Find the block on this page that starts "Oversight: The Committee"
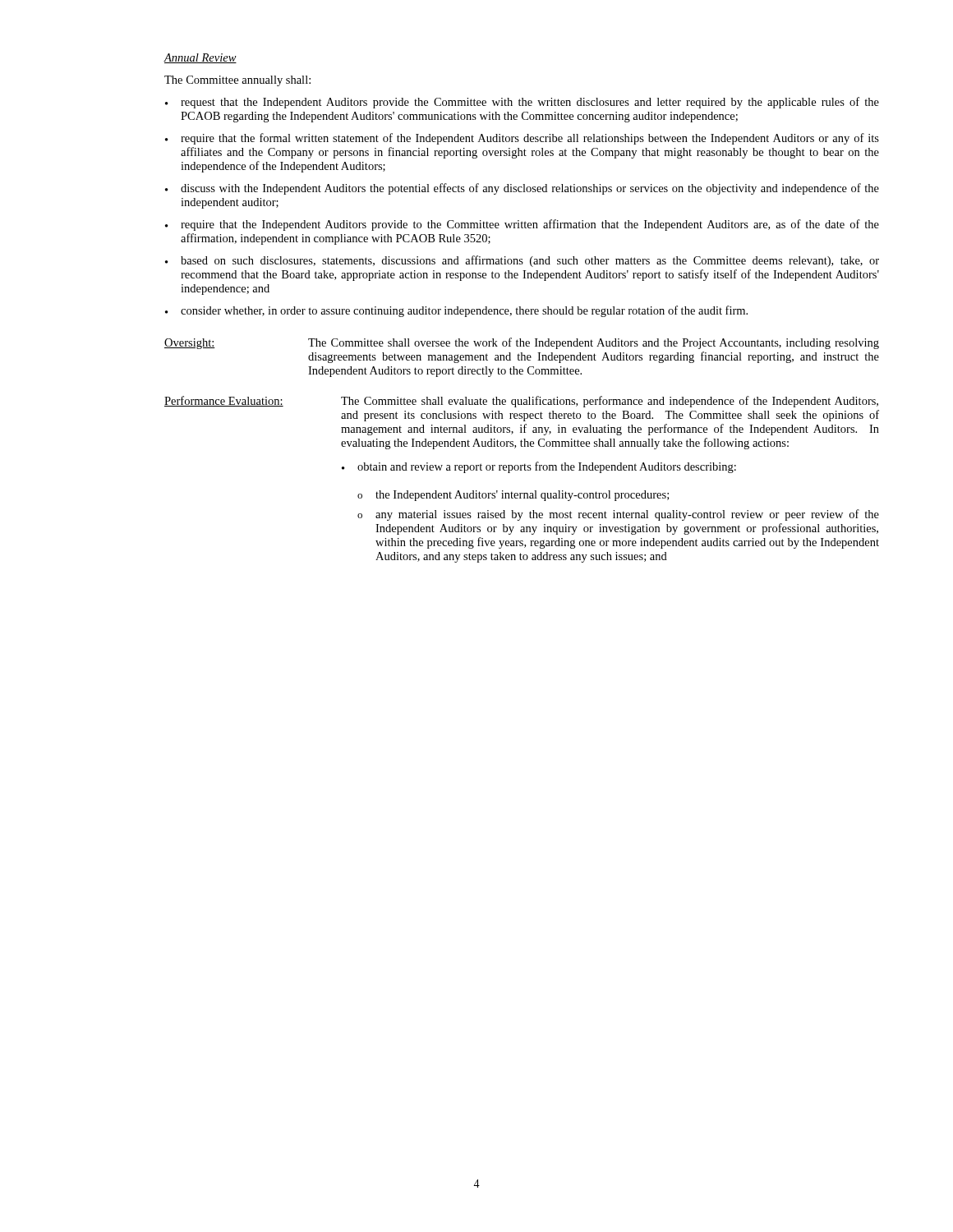This screenshot has height=1232, width=953. (x=522, y=357)
